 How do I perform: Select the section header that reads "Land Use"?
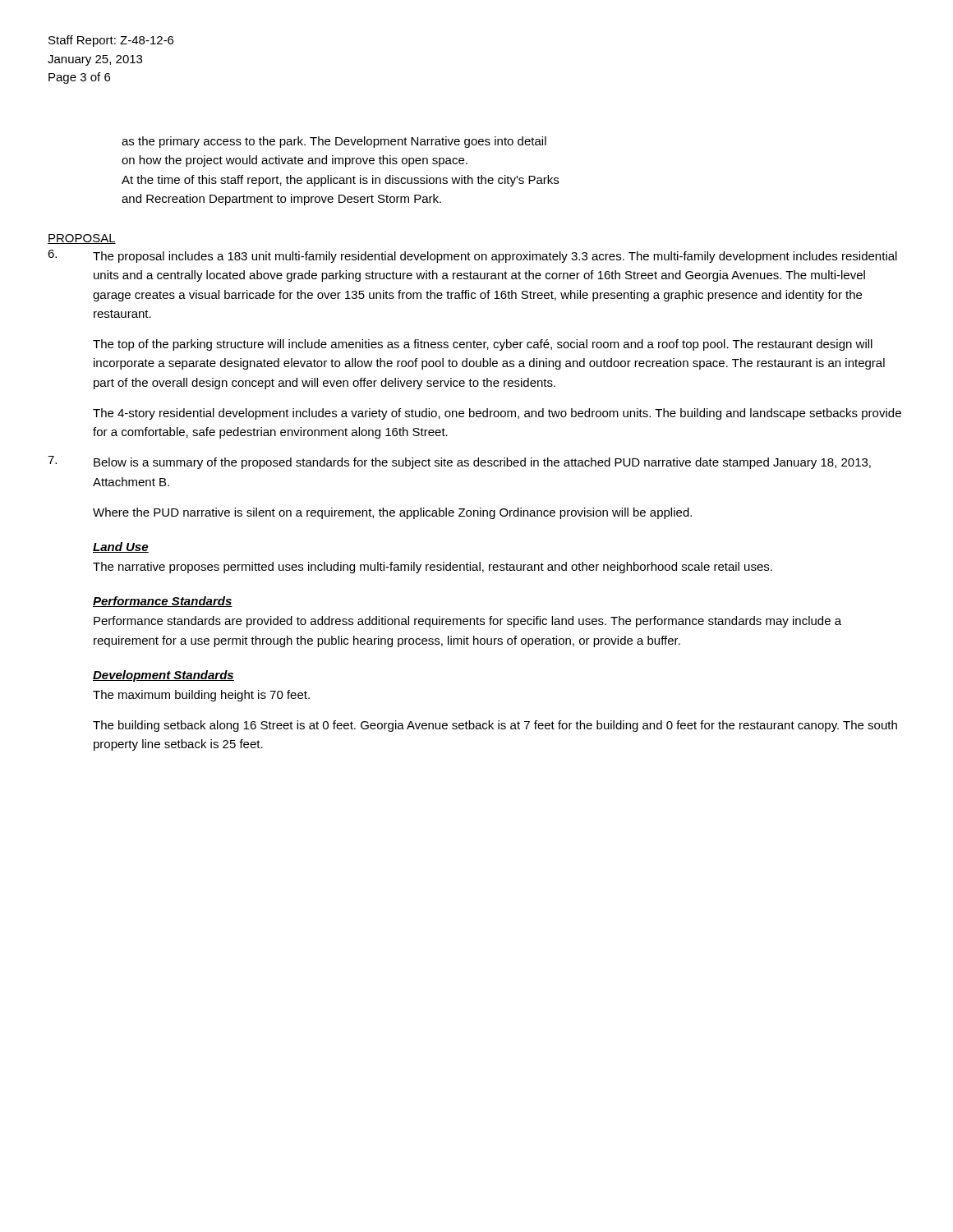point(121,547)
